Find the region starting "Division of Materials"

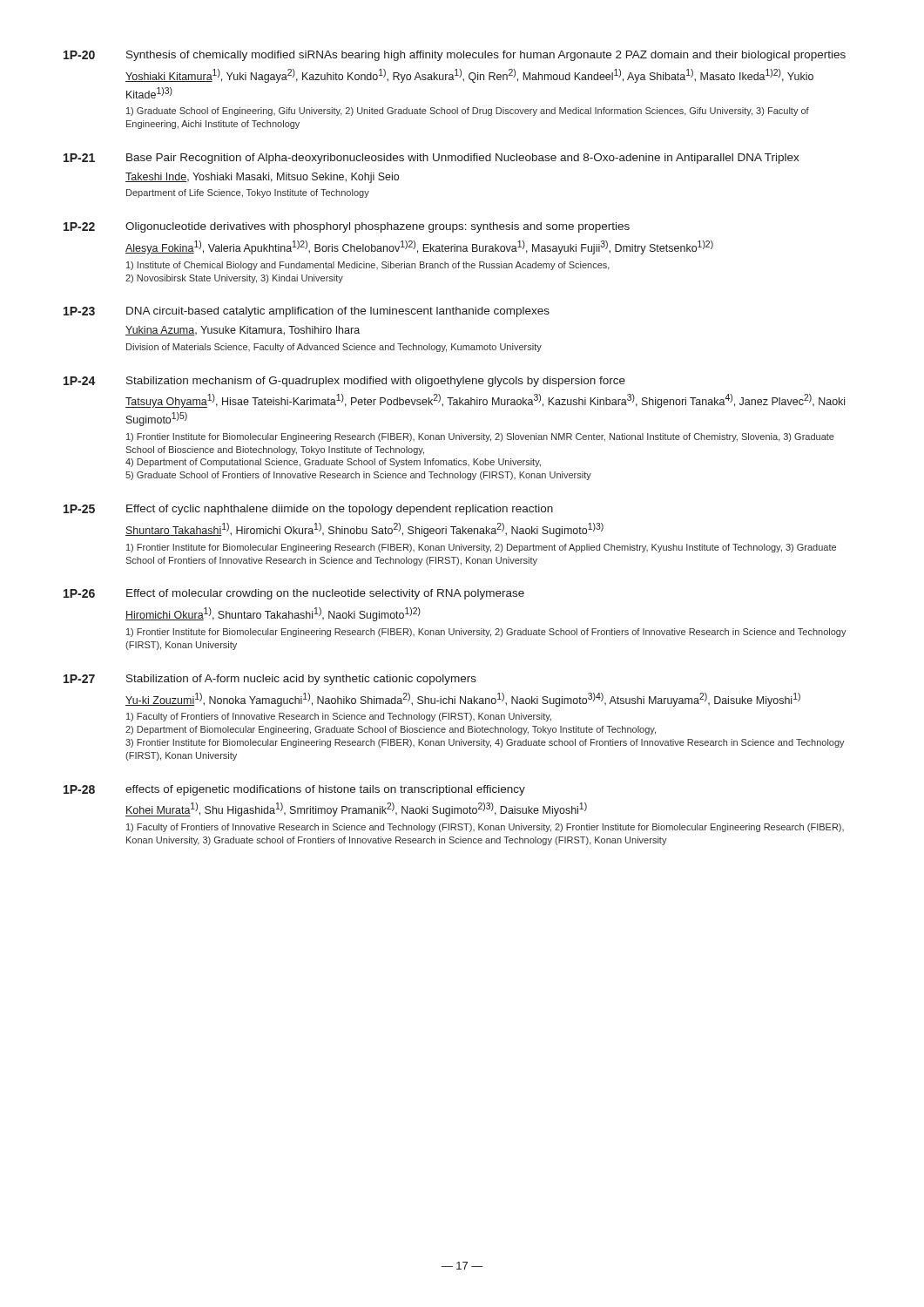tap(333, 347)
